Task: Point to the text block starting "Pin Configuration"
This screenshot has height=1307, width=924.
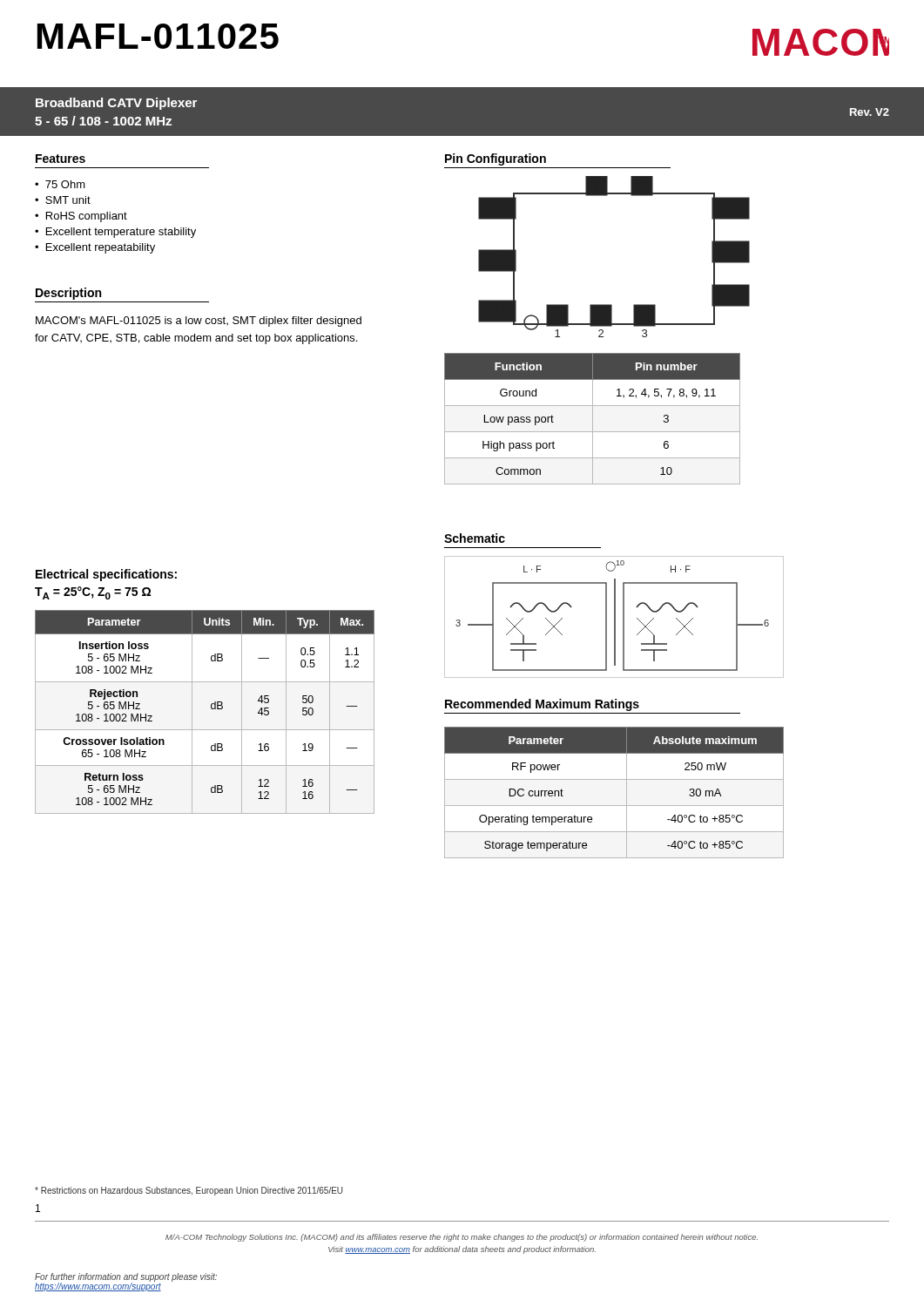Action: pyautogui.click(x=557, y=160)
